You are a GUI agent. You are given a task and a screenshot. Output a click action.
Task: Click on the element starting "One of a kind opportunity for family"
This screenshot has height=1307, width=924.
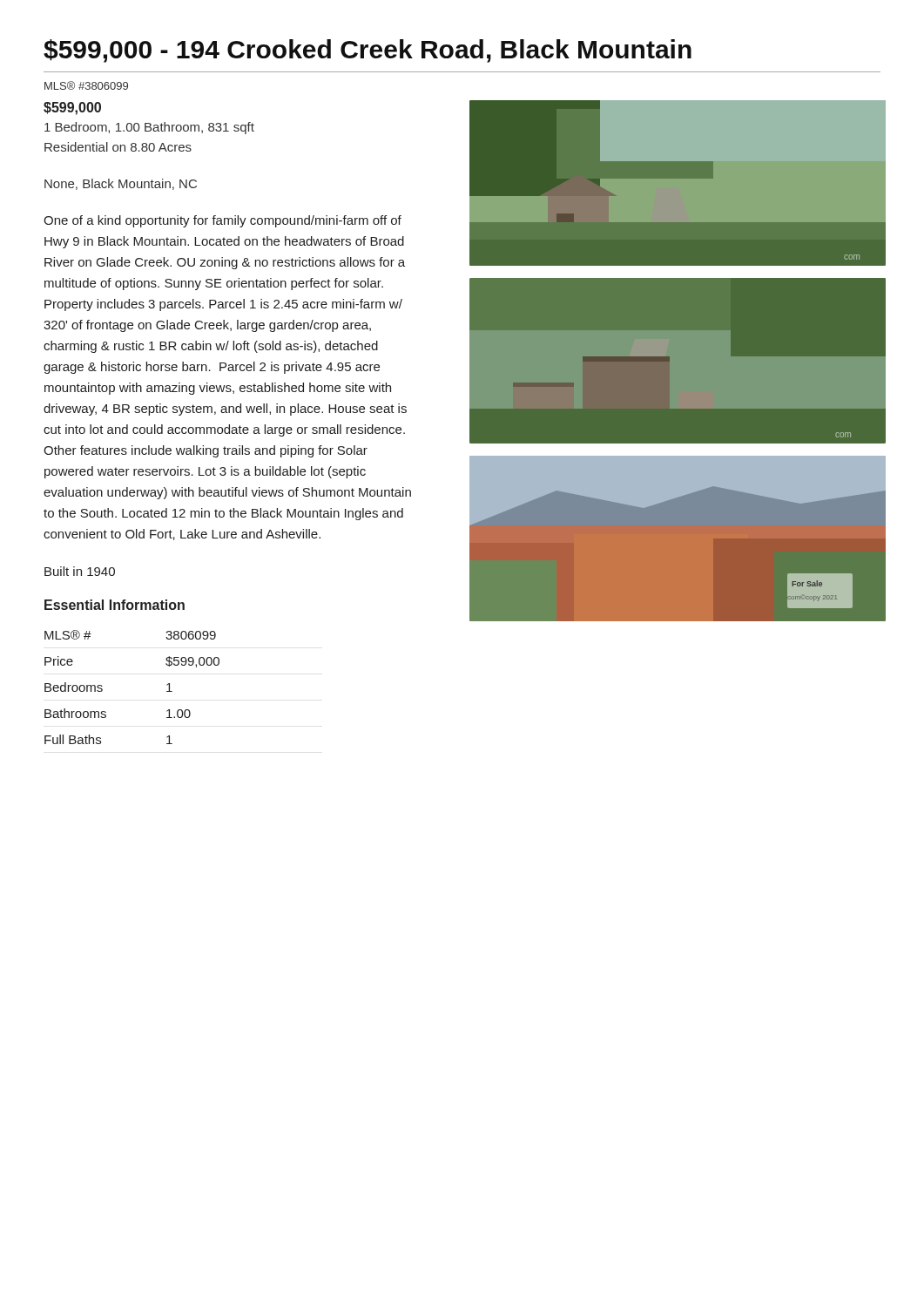(x=228, y=377)
